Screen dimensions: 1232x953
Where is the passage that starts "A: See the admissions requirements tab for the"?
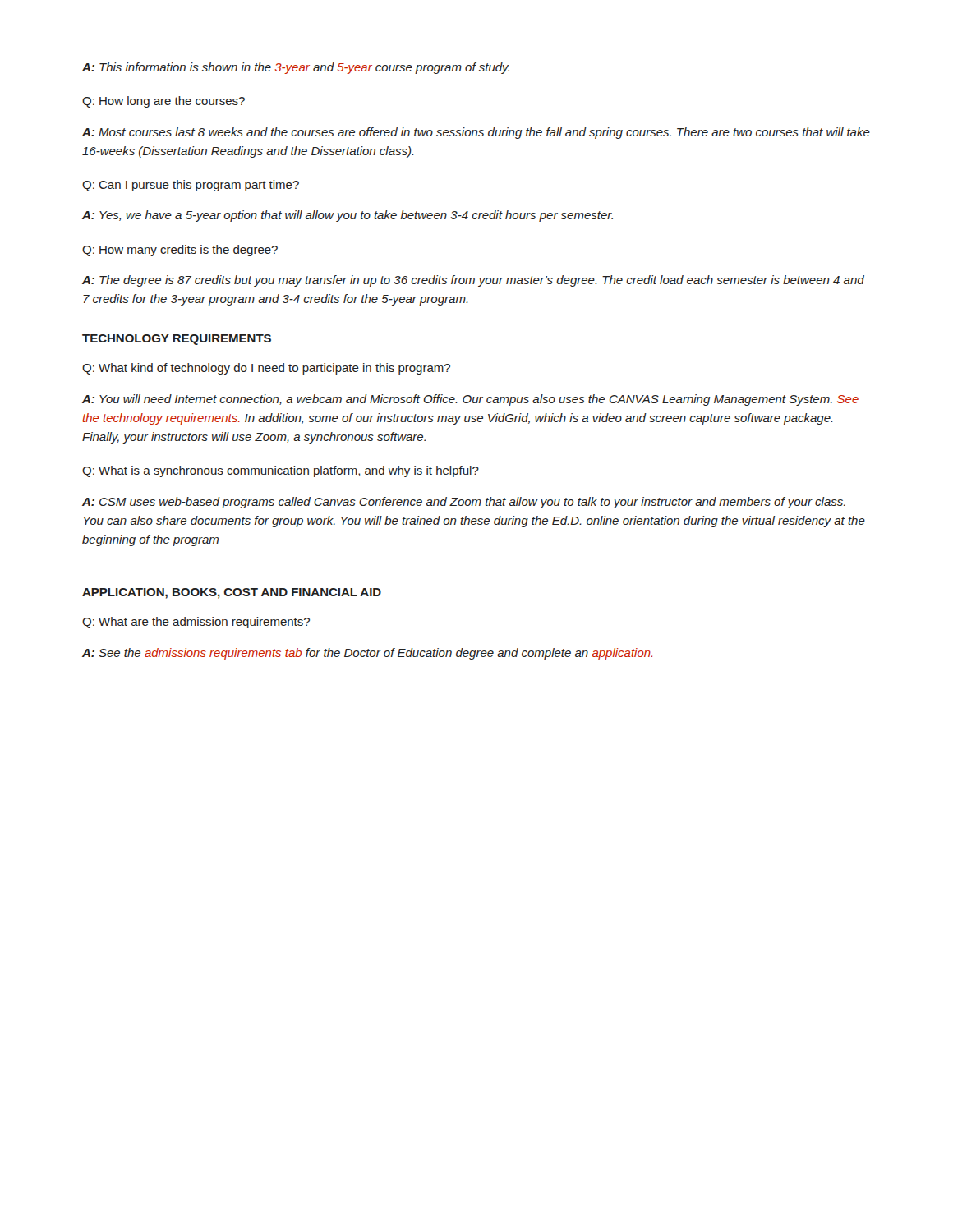click(368, 652)
